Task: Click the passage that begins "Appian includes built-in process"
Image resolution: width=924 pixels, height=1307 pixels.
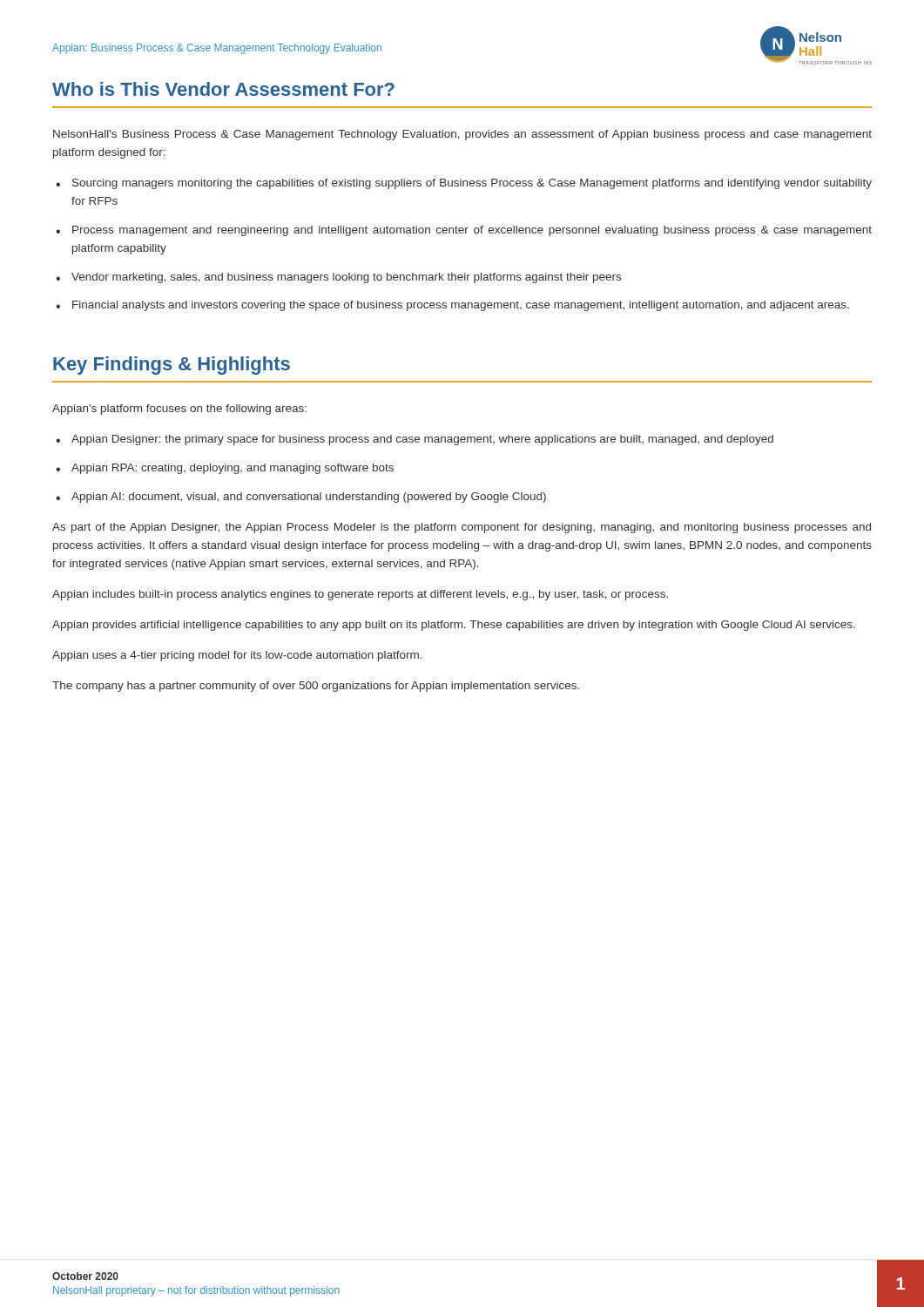Action: pyautogui.click(x=361, y=594)
